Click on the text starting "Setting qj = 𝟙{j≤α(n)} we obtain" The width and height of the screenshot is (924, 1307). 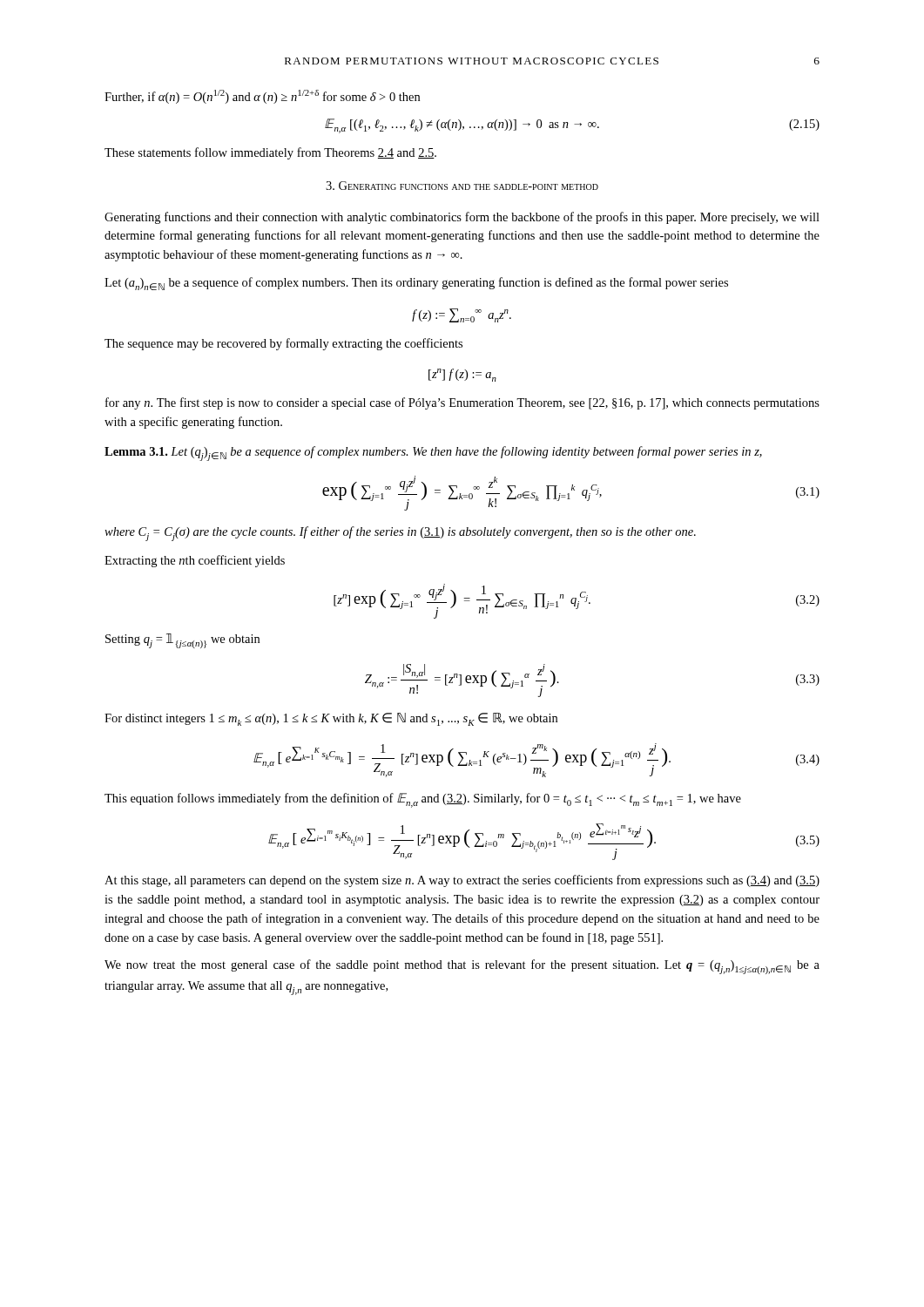pyautogui.click(x=182, y=640)
